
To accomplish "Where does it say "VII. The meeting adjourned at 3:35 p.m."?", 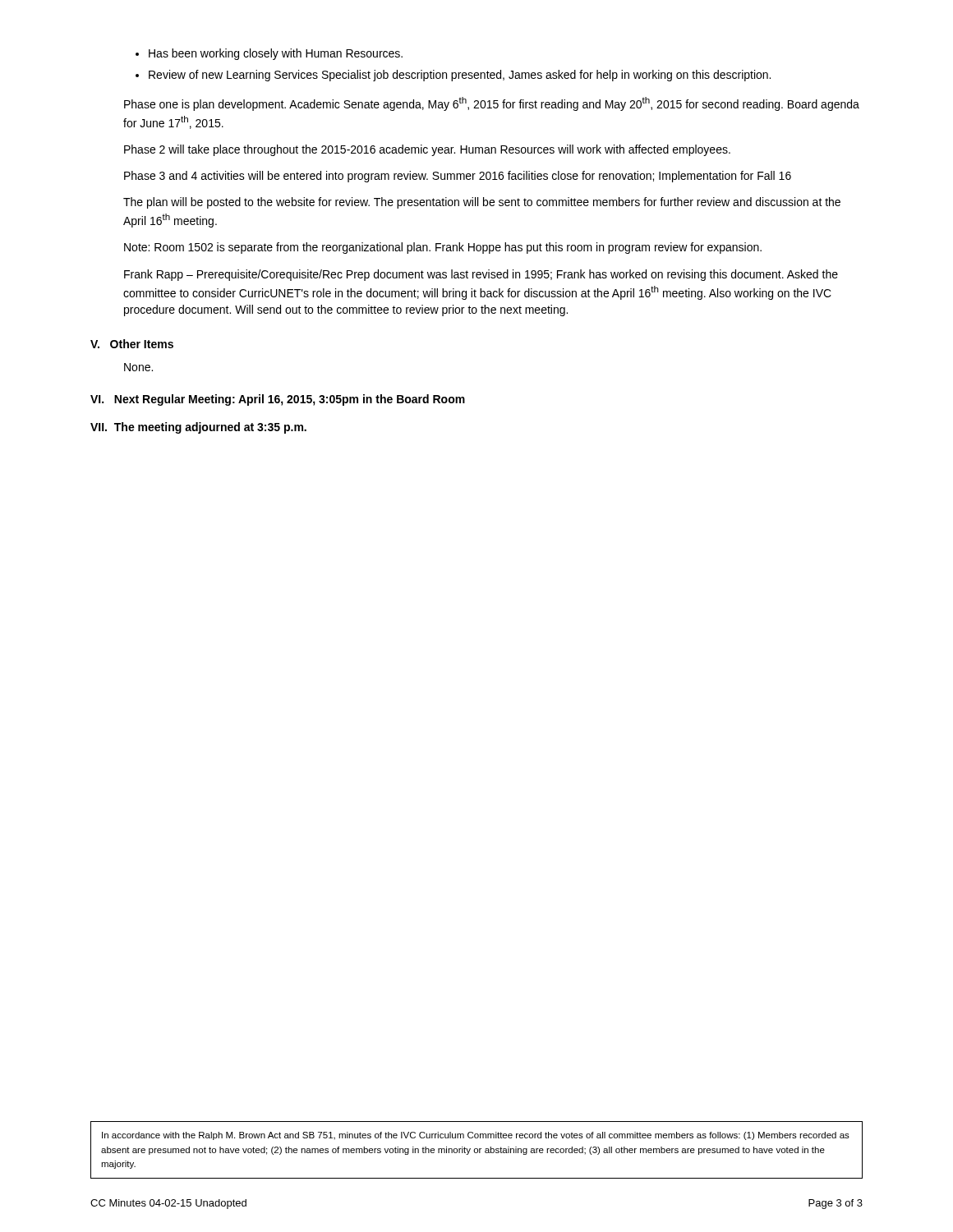I will pos(199,427).
